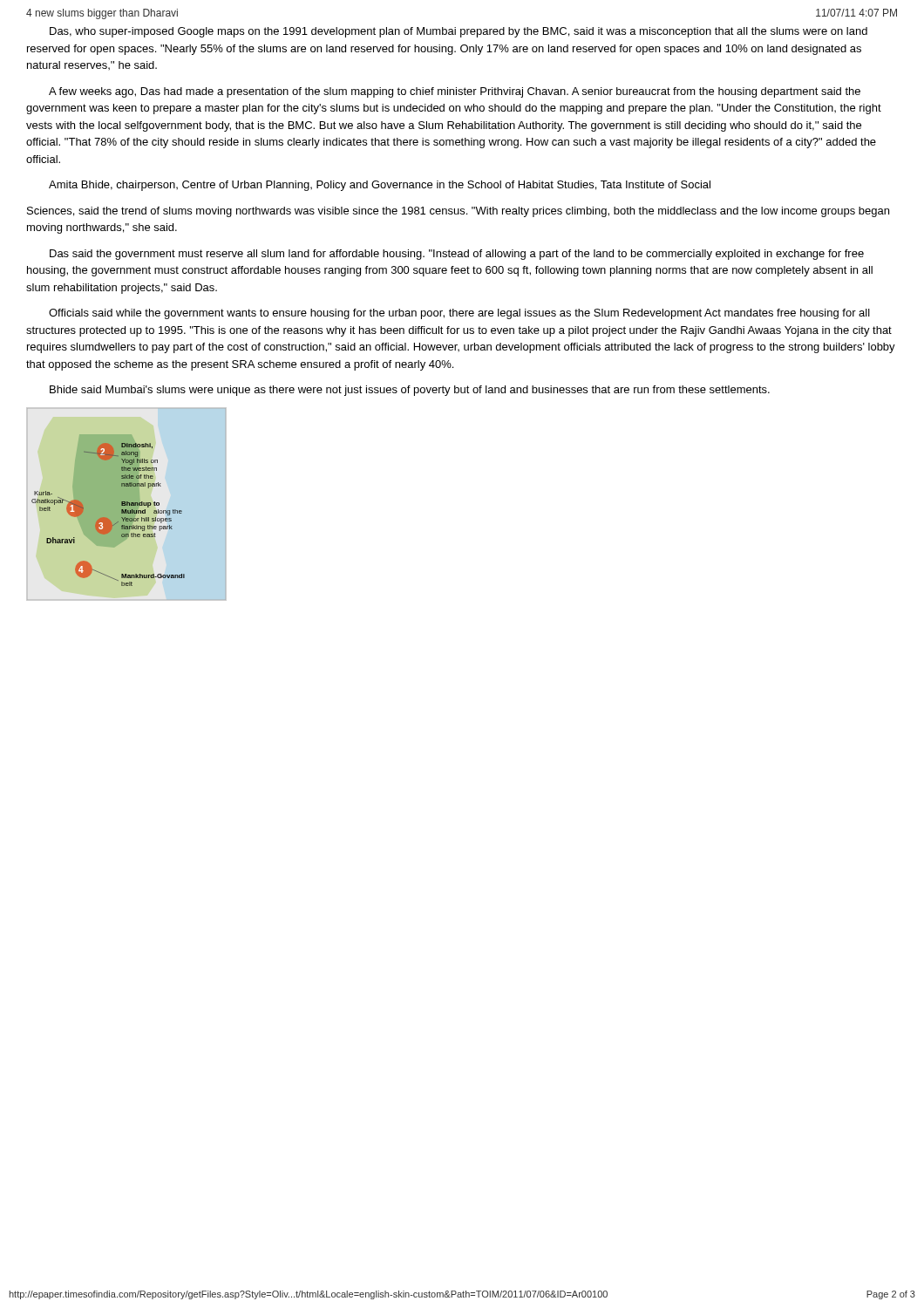Click the passage that begins "Officials said while the government"
The height and width of the screenshot is (1308, 924).
click(462, 338)
